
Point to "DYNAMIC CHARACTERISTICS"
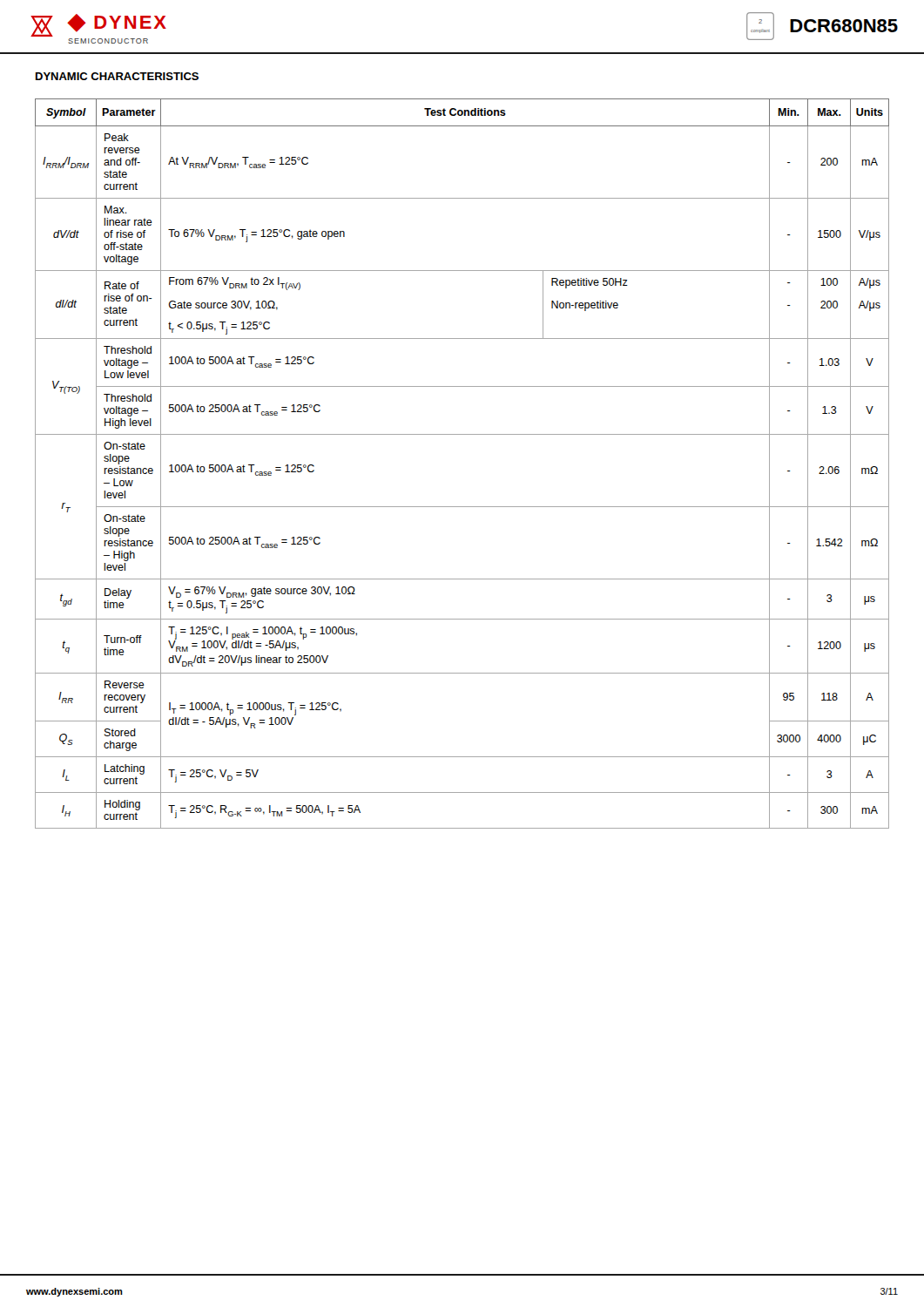117,76
